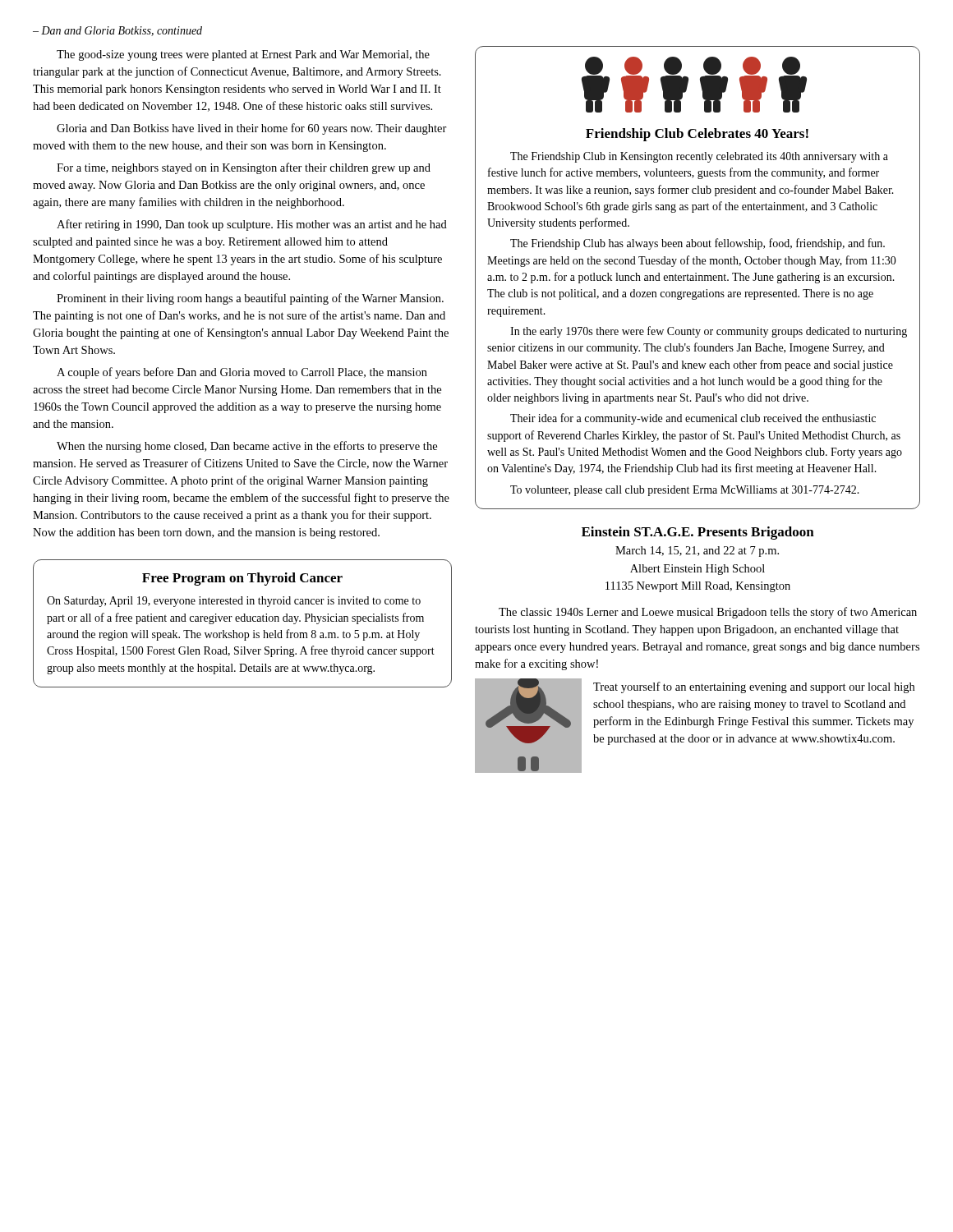Click on the text block that reads "March 14, 15,"
The height and width of the screenshot is (1232, 953).
(698, 568)
